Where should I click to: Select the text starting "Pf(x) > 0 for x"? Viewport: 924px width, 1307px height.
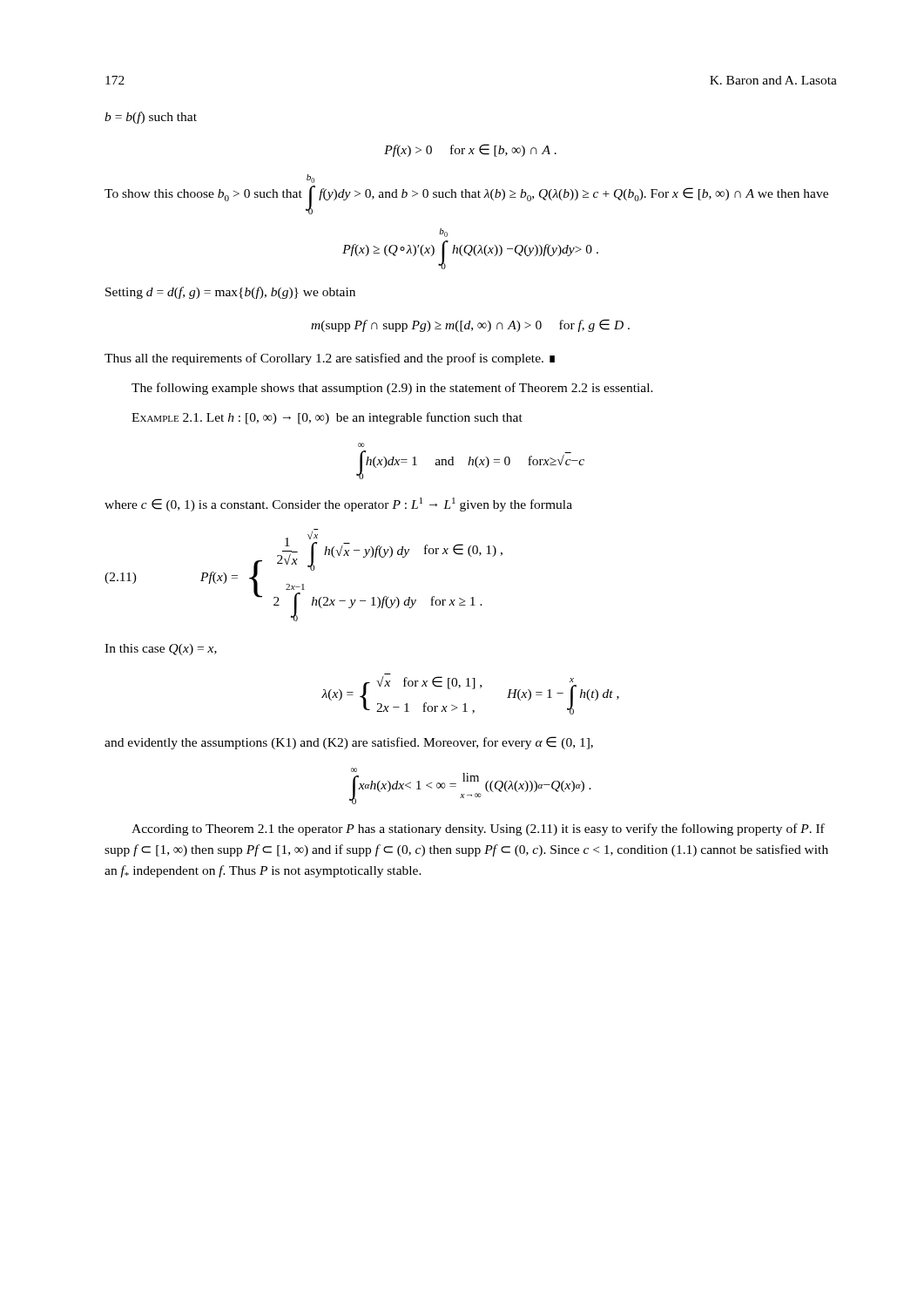pos(471,150)
